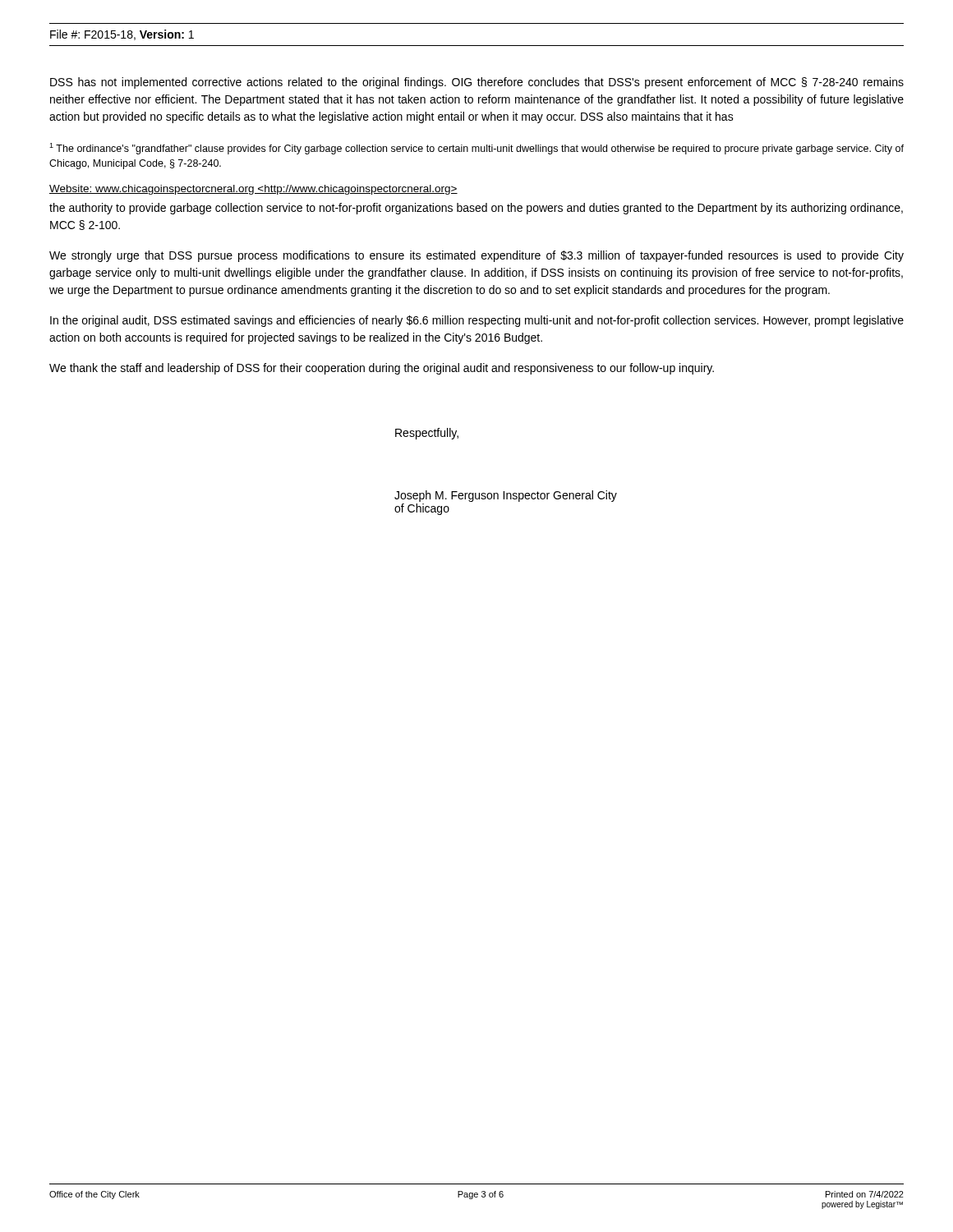
Task: Locate the text block that reads "In the original audit, DSS estimated"
Action: (x=476, y=329)
